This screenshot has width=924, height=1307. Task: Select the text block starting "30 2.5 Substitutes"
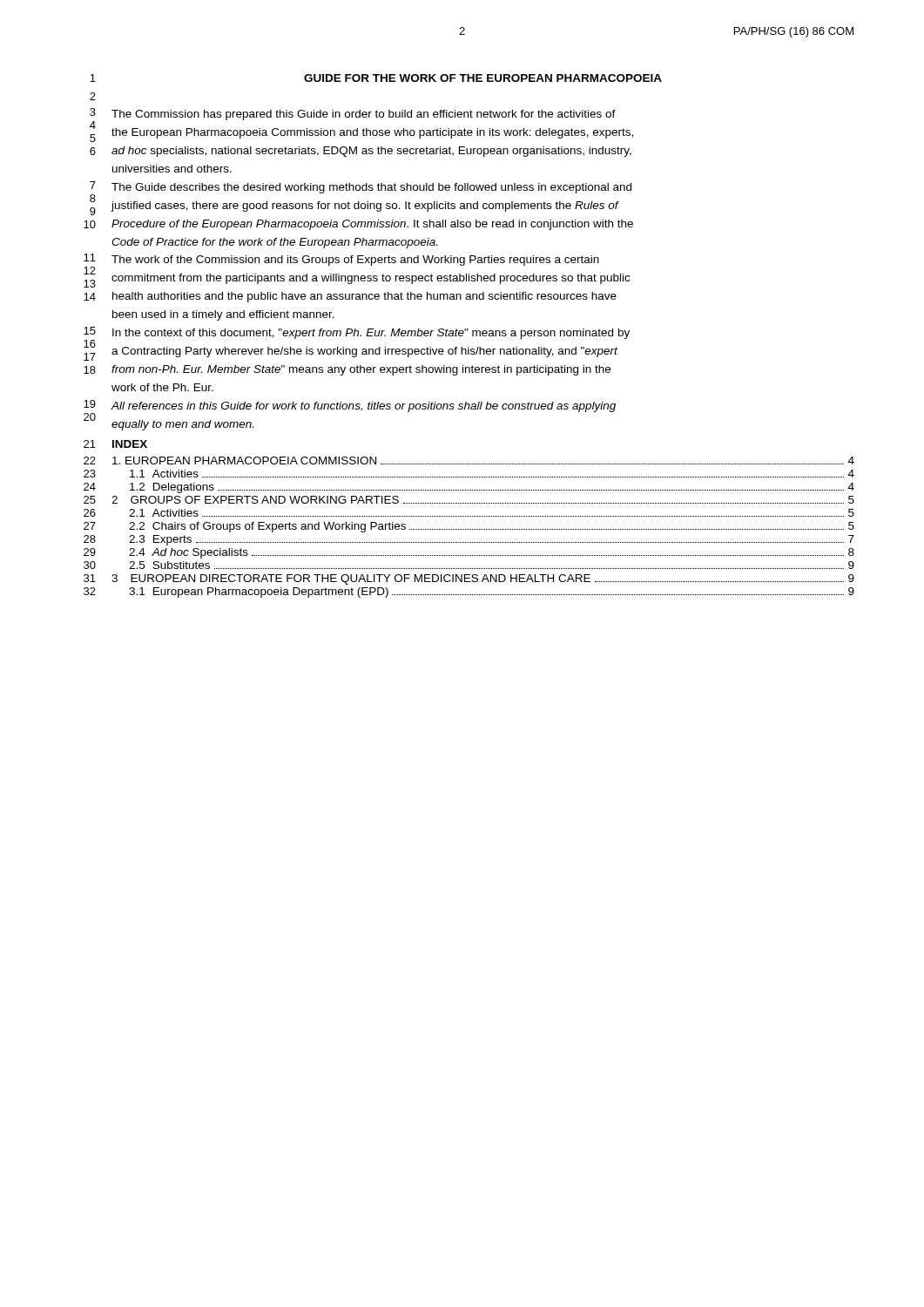[x=462, y=565]
